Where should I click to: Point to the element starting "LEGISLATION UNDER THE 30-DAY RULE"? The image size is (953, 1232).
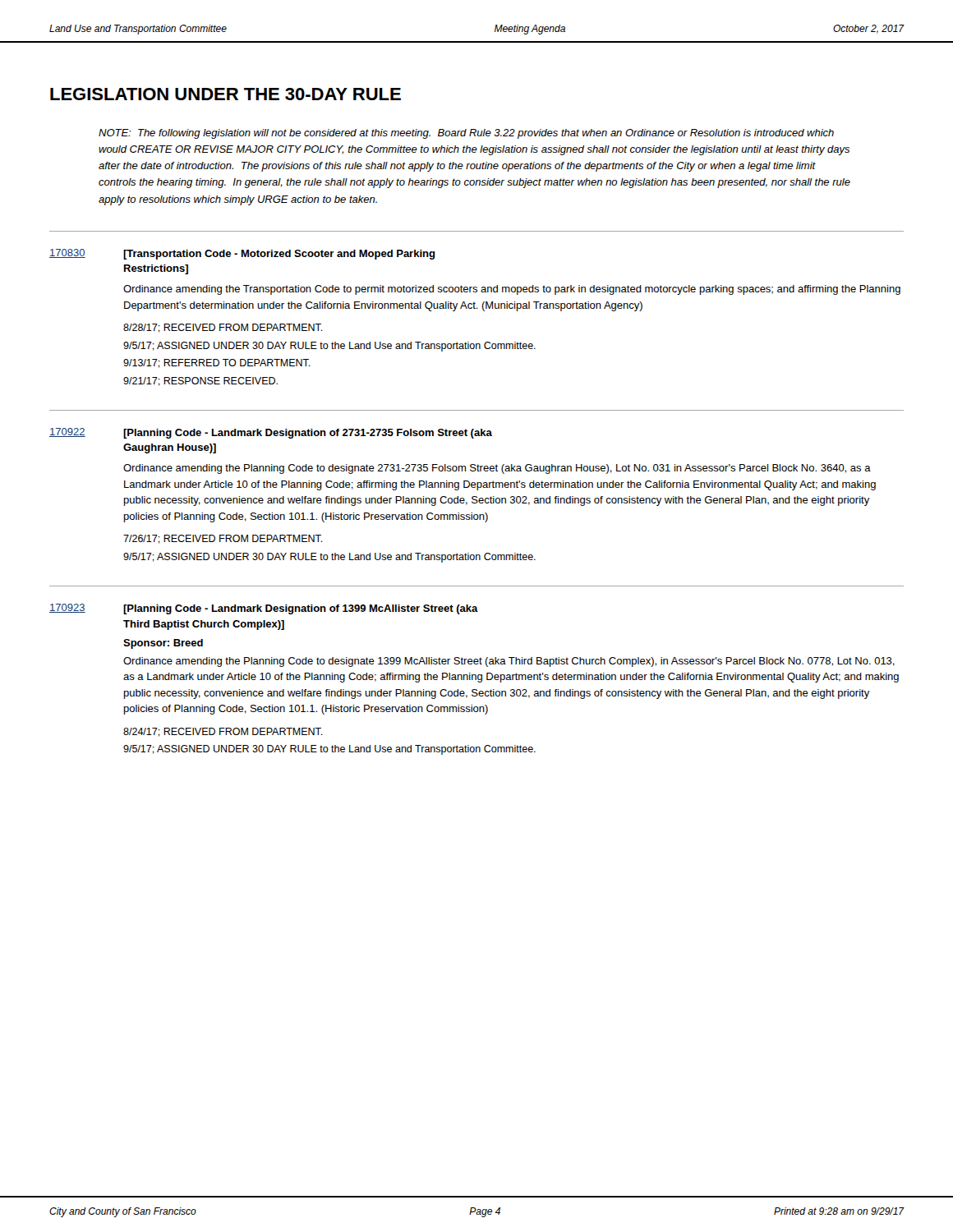click(x=225, y=94)
